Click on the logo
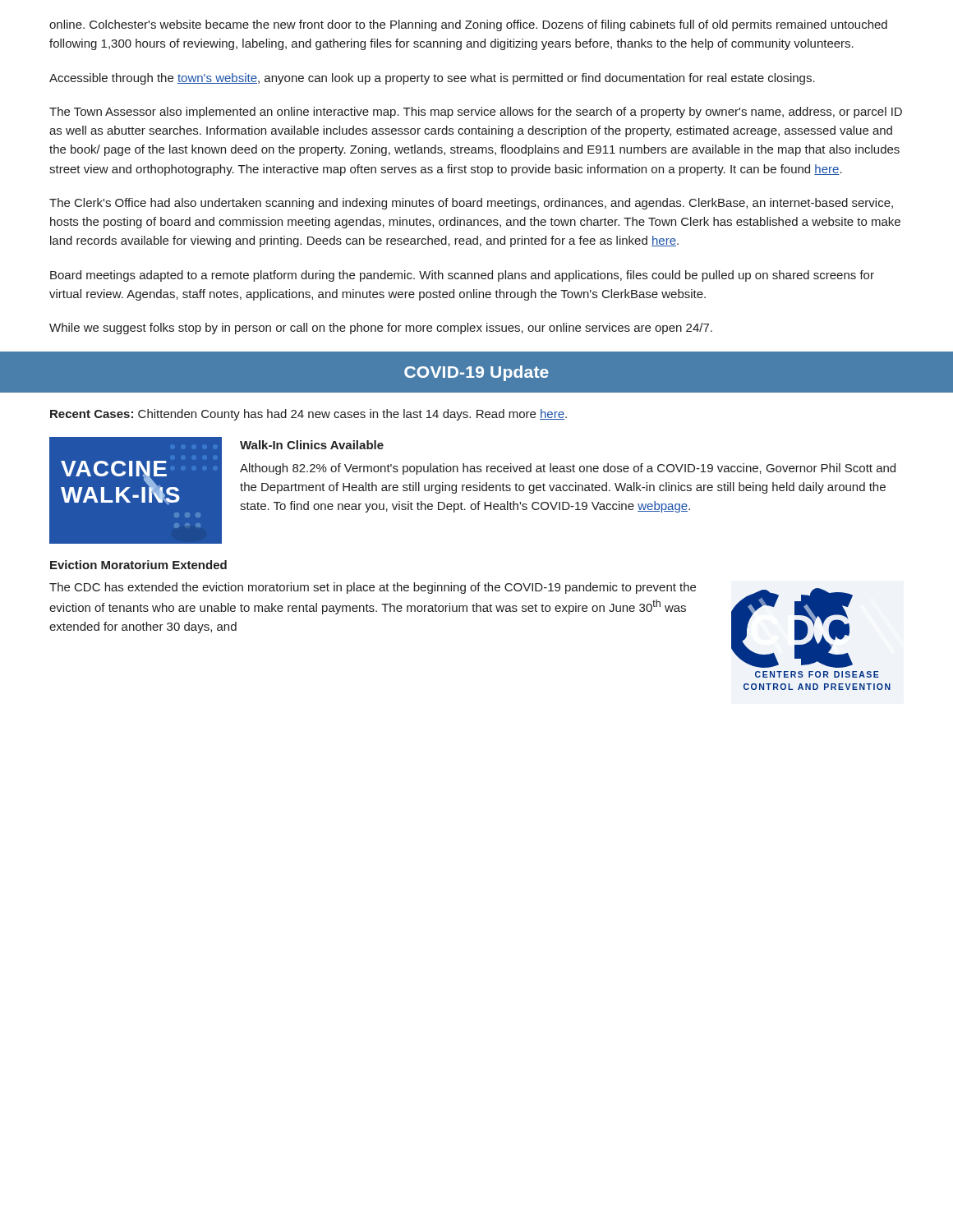The image size is (953, 1232). 817,640
